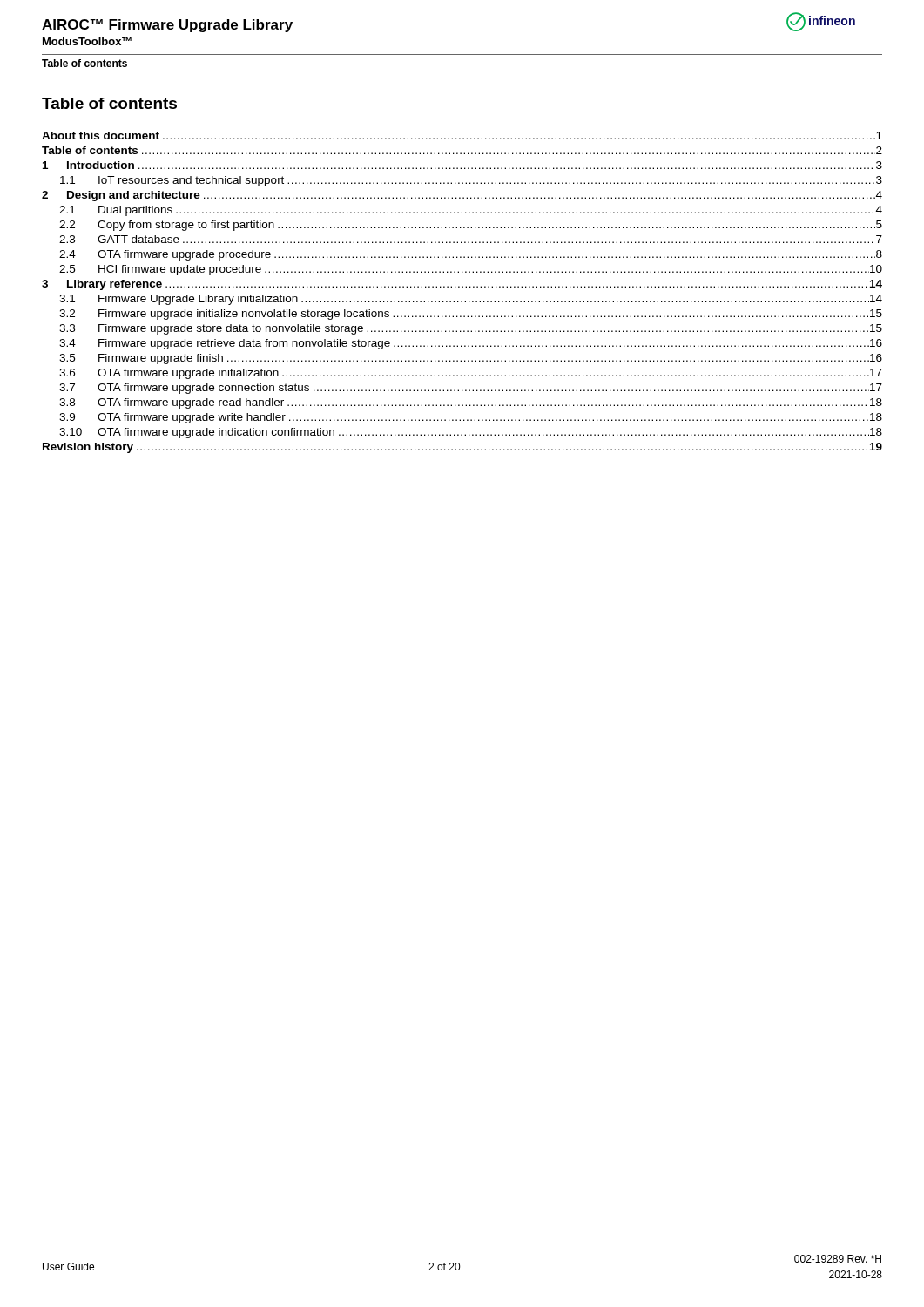Point to the text block starting "3.5 Firmware upgrade"

462,358
